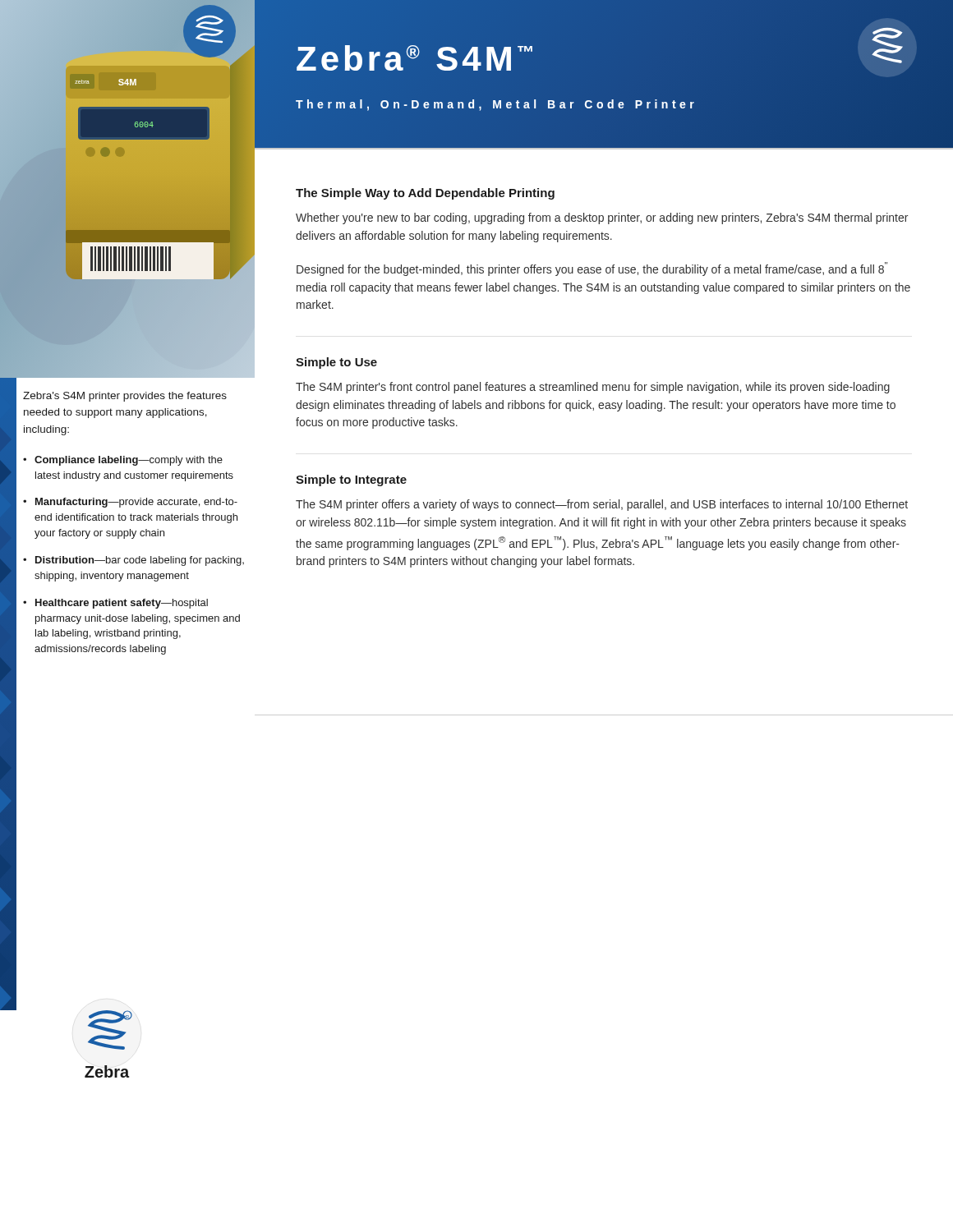Select the text block starting "The S4M printer offers"
Screen dimensions: 1232x953
click(x=602, y=533)
